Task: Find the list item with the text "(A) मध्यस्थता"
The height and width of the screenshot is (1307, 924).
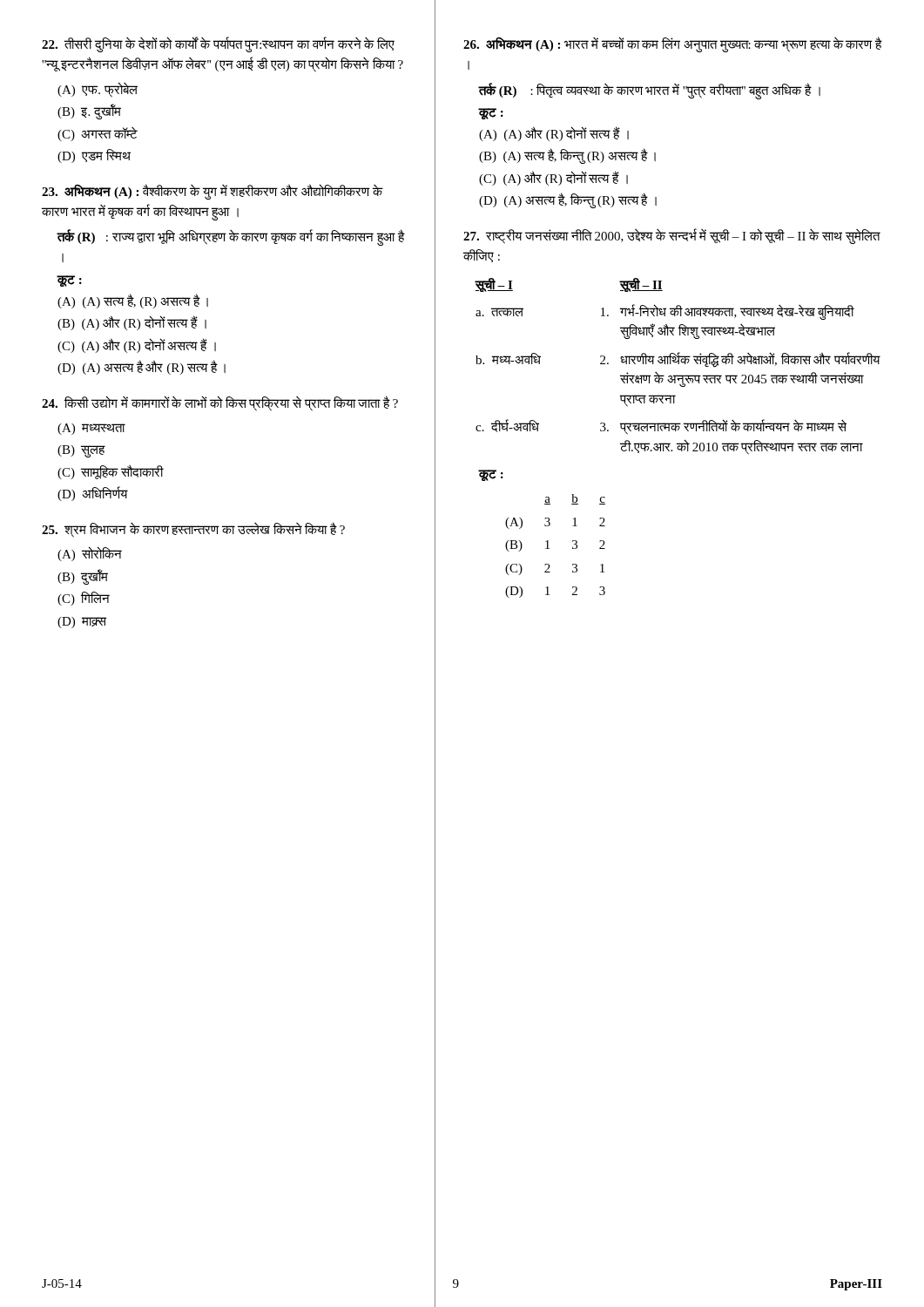Action: click(x=91, y=428)
